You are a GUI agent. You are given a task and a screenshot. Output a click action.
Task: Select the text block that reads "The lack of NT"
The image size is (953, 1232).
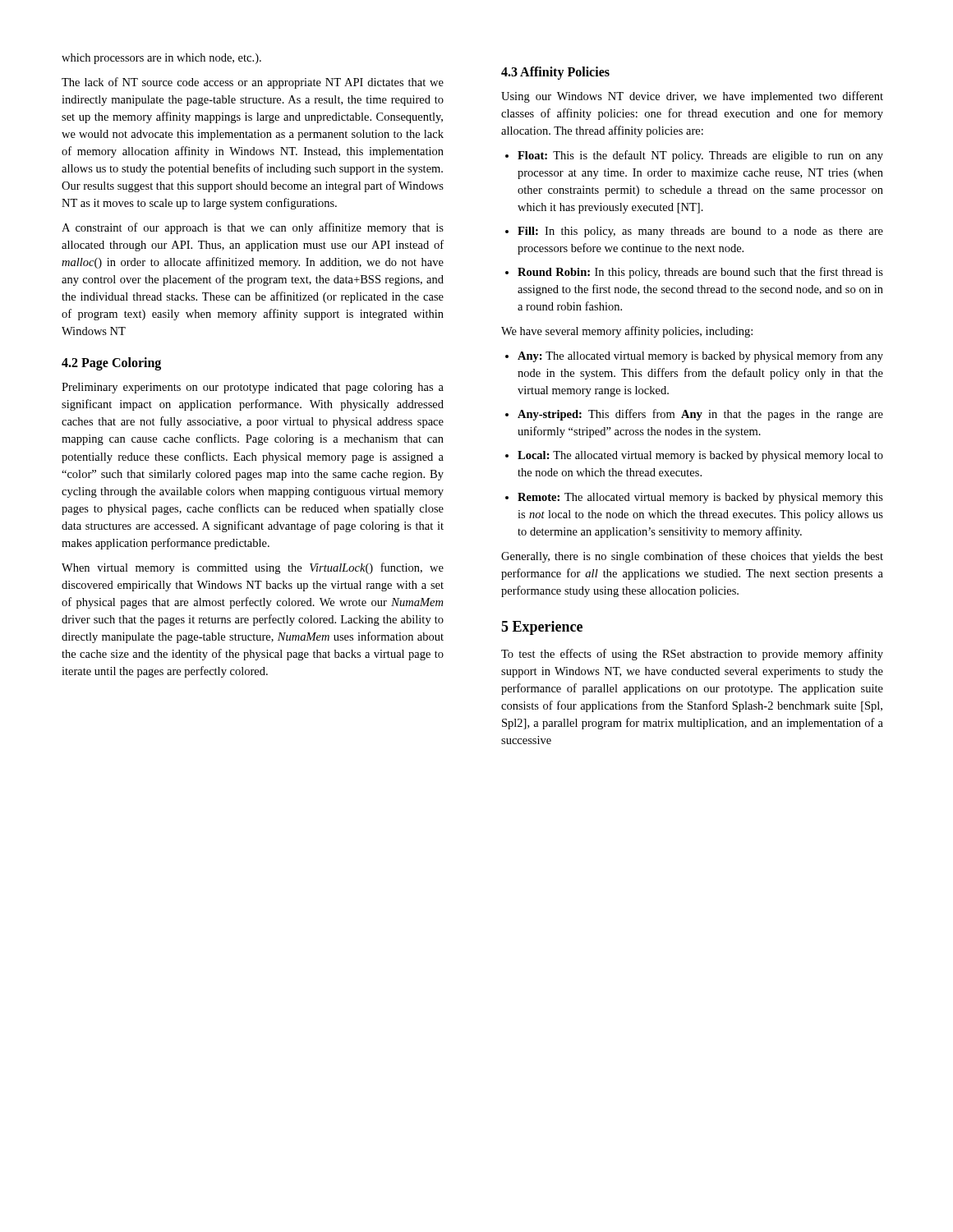click(253, 143)
